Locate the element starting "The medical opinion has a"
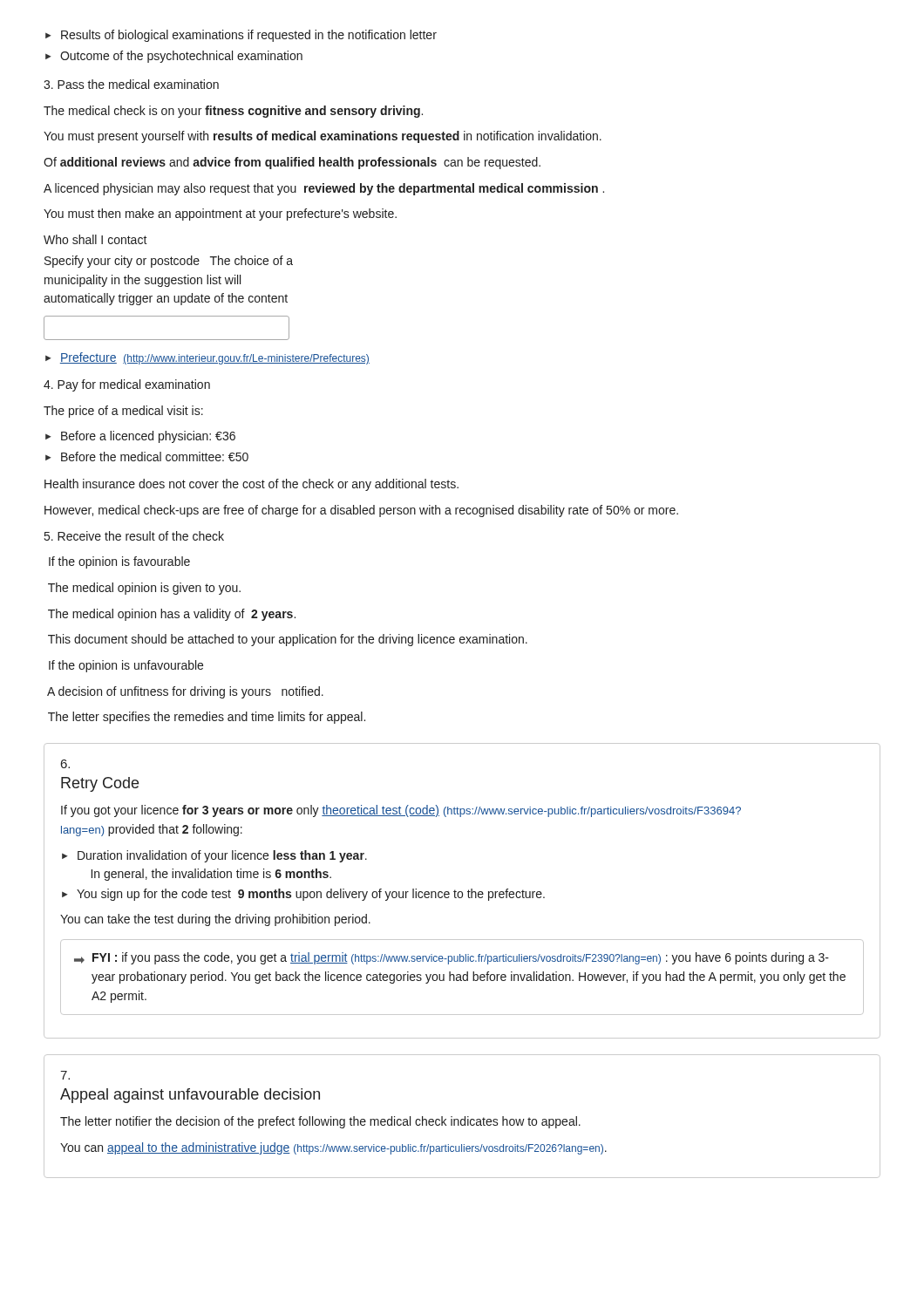The image size is (924, 1308). (171, 614)
